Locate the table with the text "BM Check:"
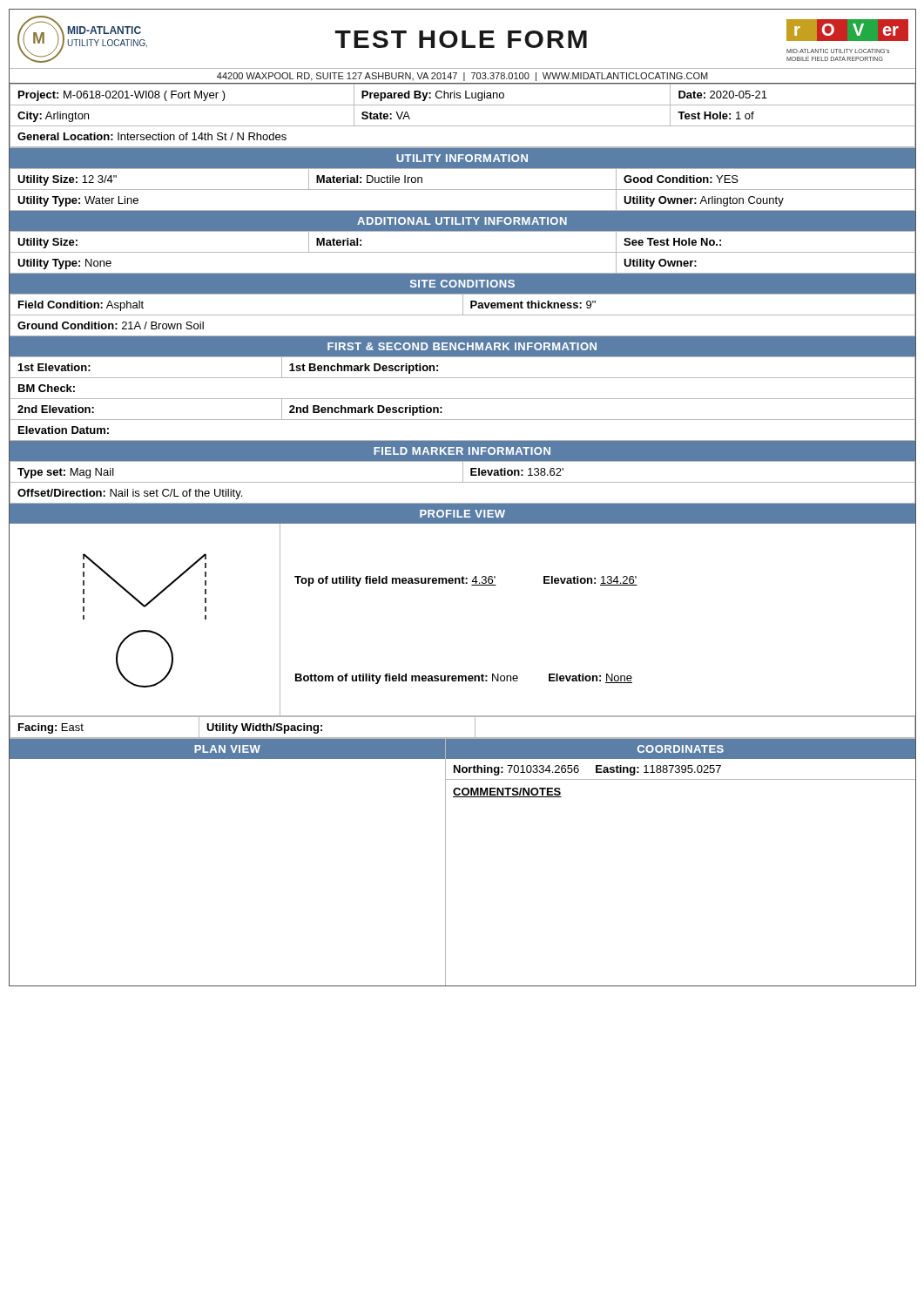924x1307 pixels. [462, 399]
